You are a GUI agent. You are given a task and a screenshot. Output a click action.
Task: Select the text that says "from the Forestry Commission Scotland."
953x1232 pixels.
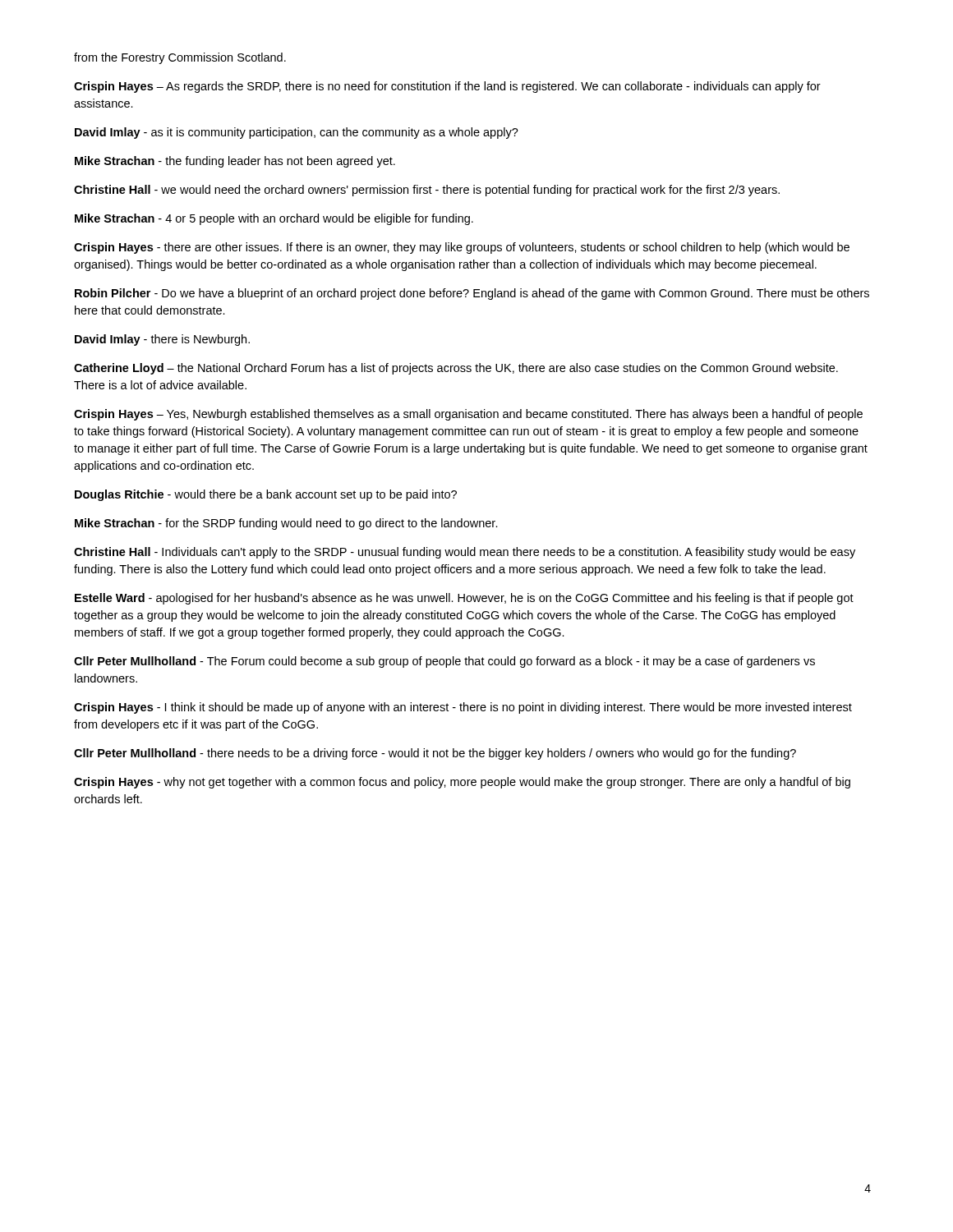tap(180, 57)
